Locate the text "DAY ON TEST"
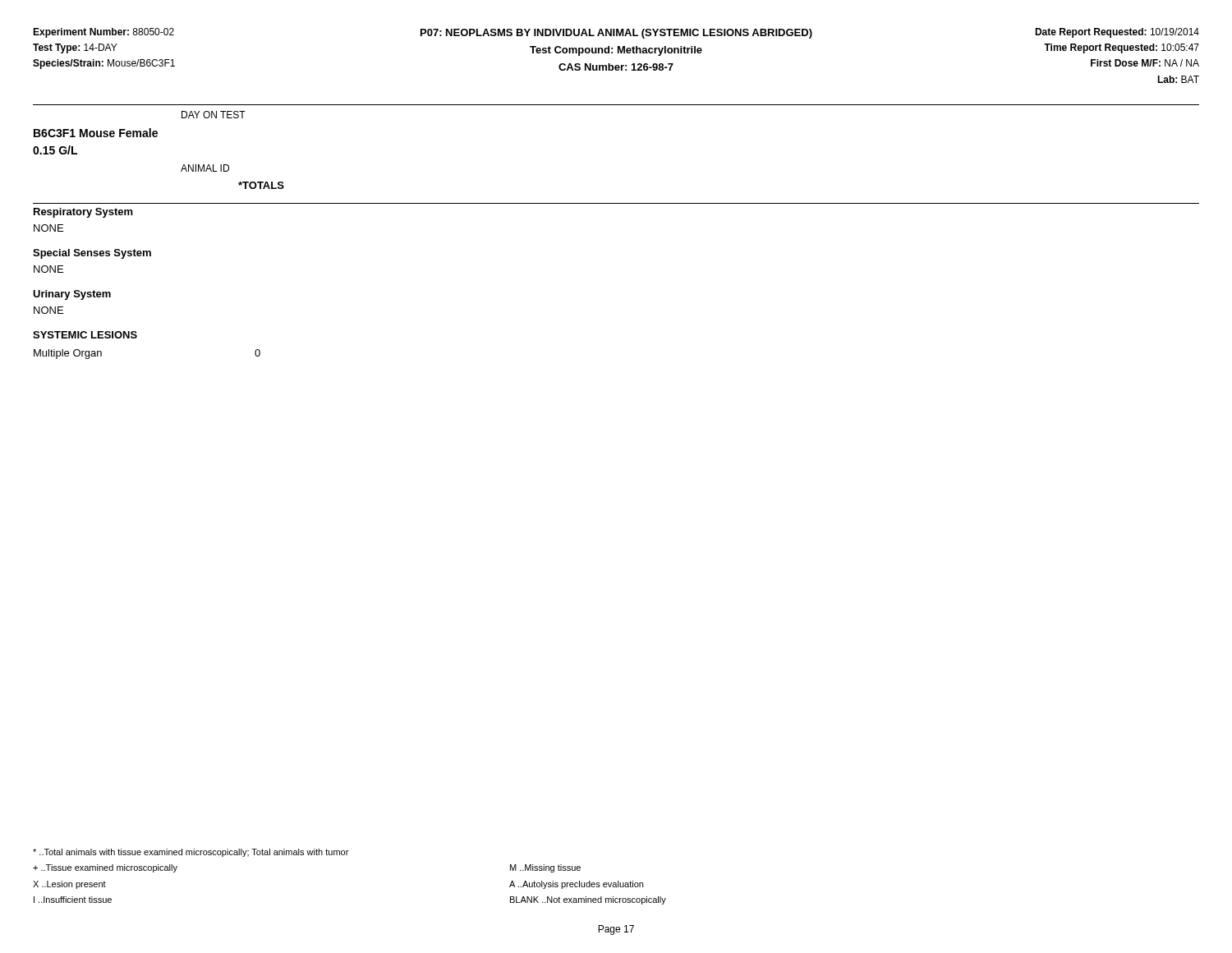 click(x=213, y=115)
